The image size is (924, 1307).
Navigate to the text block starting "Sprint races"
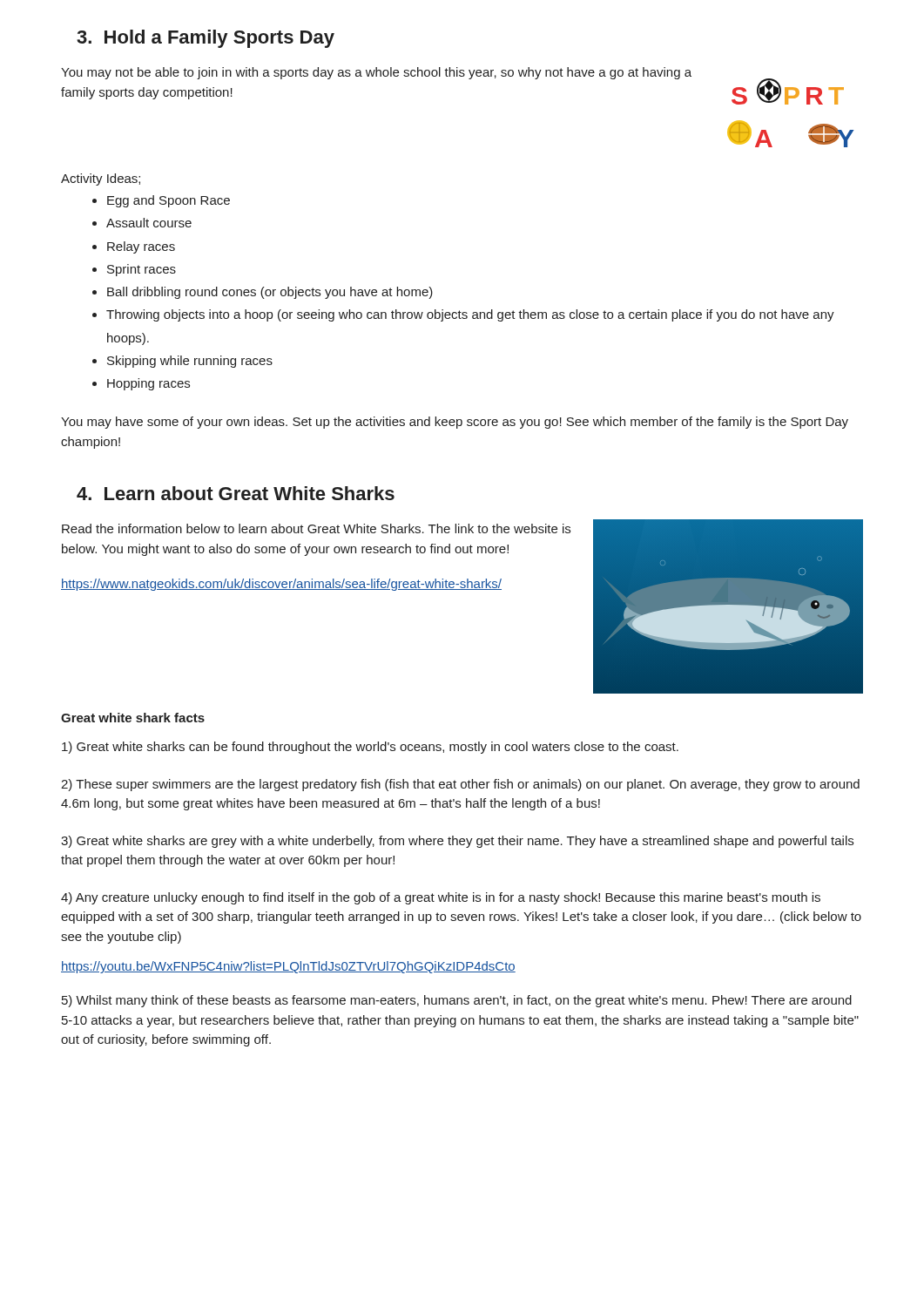click(x=141, y=269)
